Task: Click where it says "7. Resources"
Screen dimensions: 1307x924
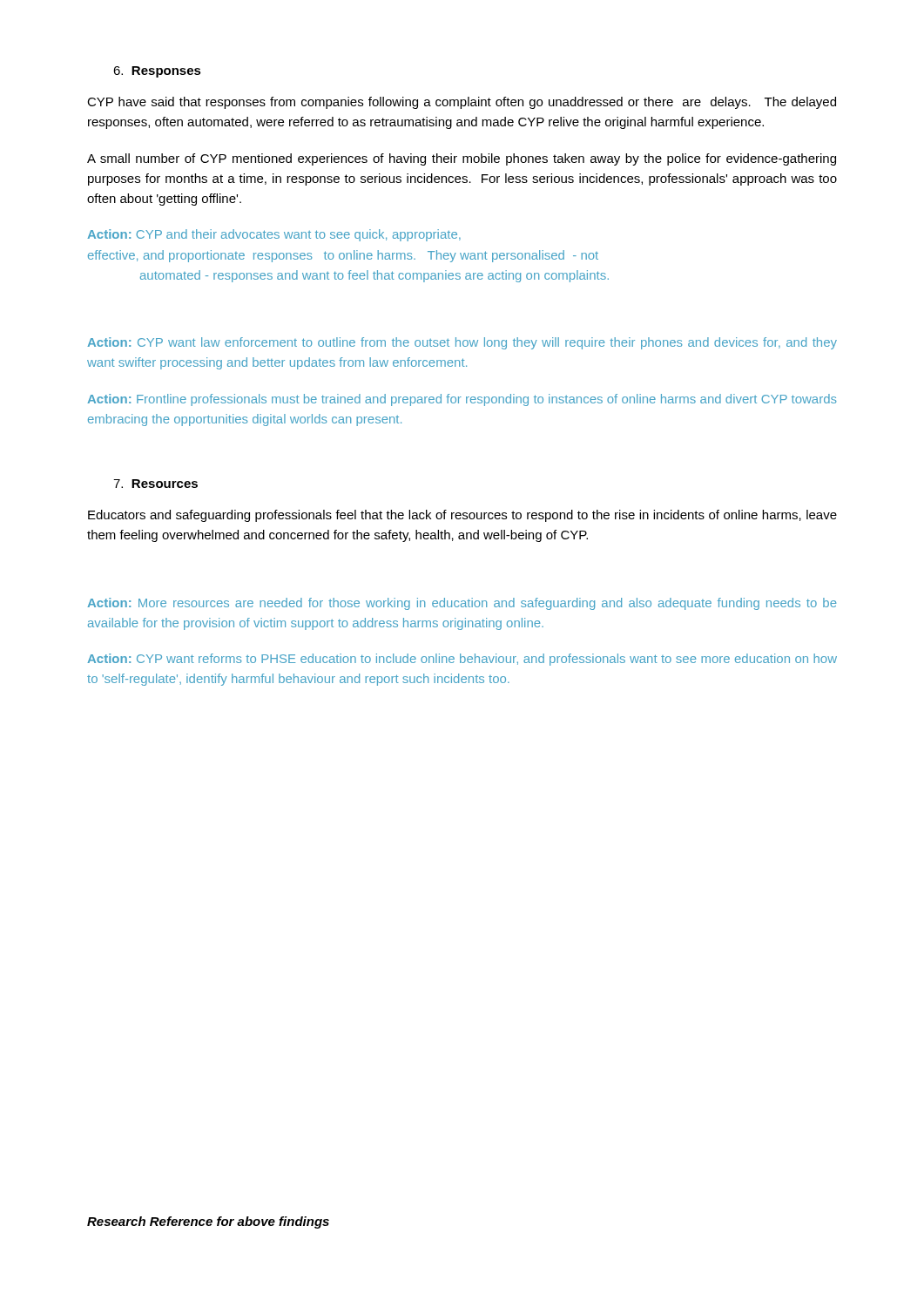Action: pos(156,483)
